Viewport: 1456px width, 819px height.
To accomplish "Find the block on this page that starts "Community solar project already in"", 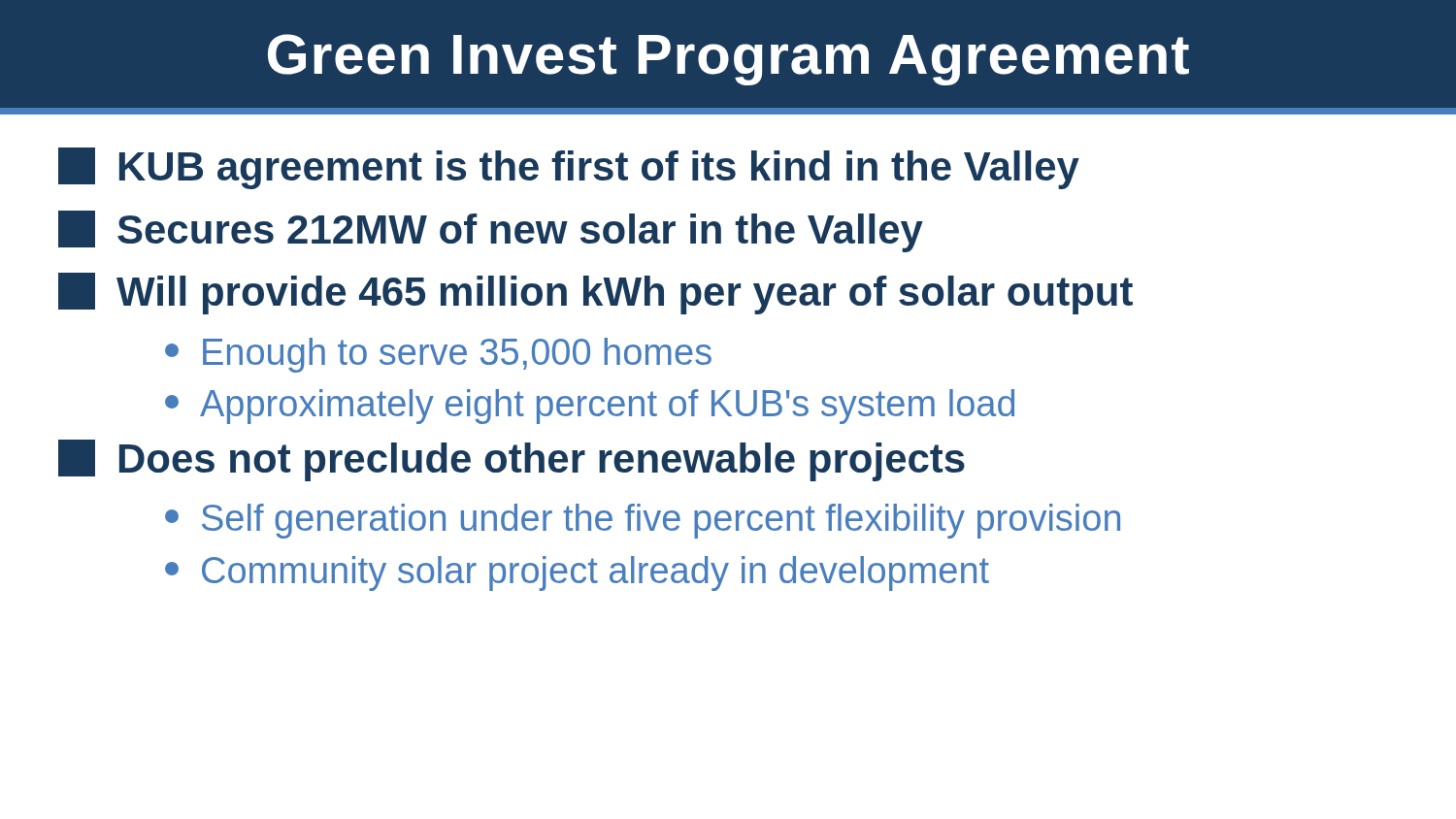I will tap(781, 571).
